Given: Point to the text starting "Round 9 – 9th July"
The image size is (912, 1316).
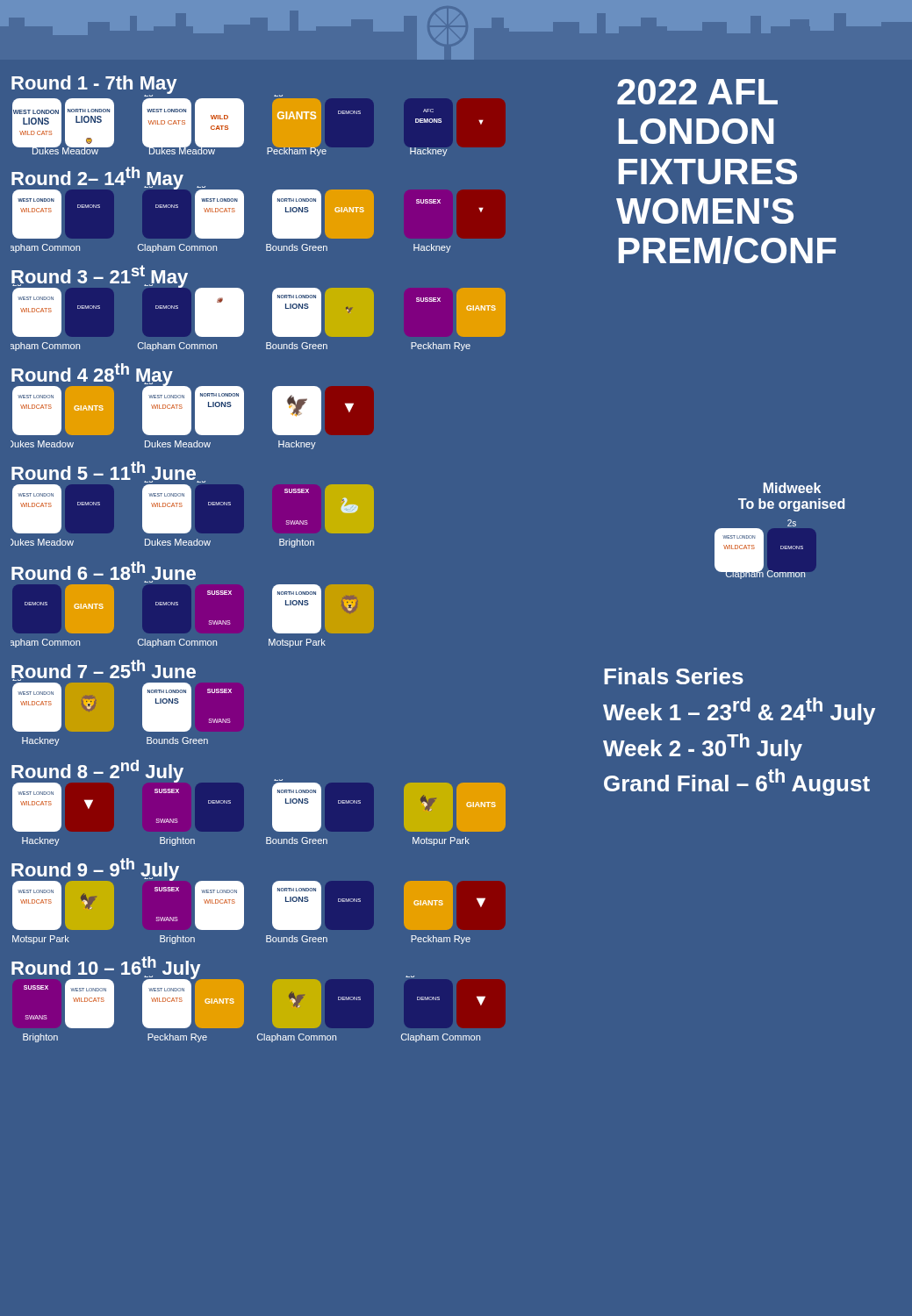Looking at the screenshot, I should [95, 868].
